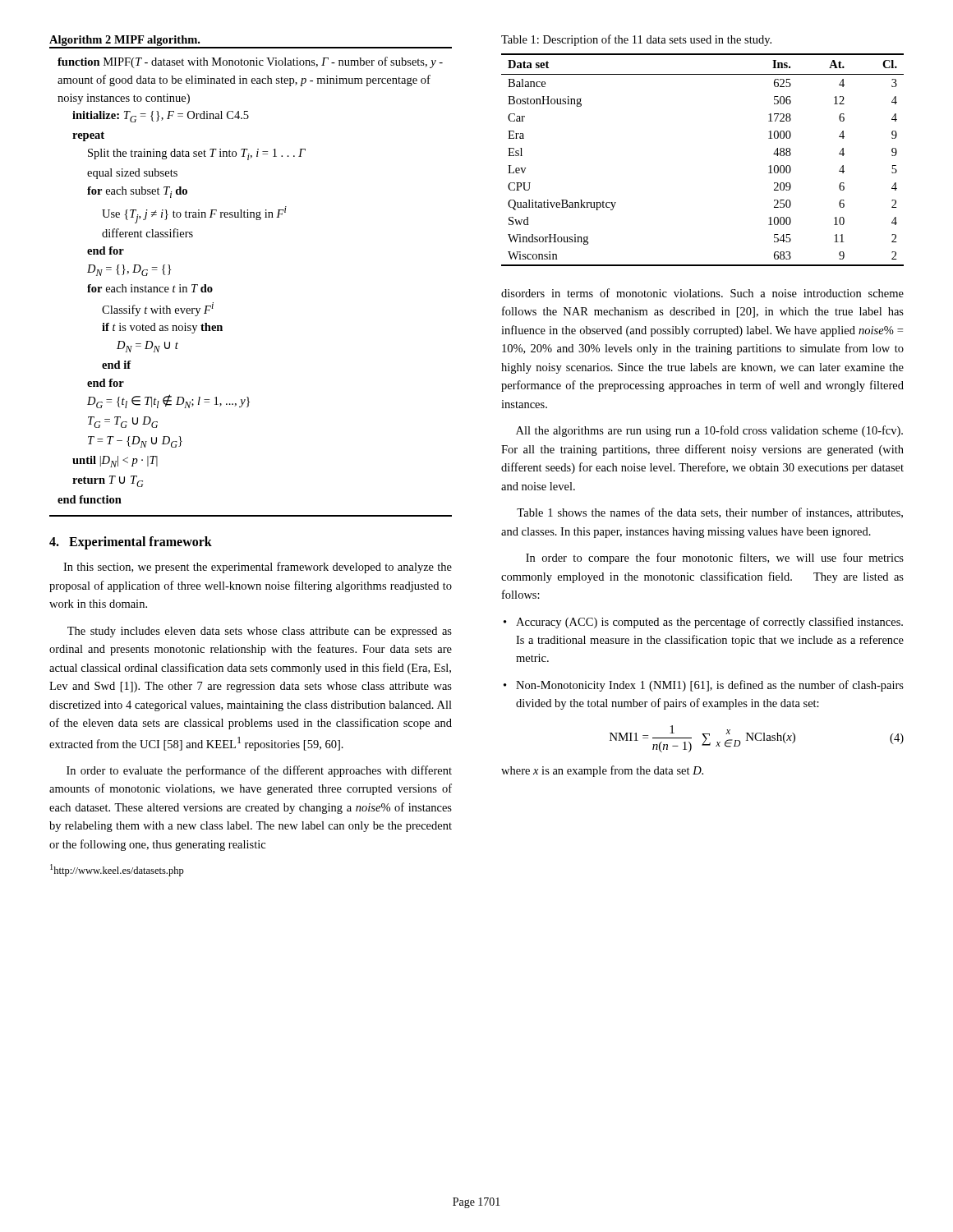
Task: Where is the passage that starts "In this section, we"?
Action: [x=251, y=586]
